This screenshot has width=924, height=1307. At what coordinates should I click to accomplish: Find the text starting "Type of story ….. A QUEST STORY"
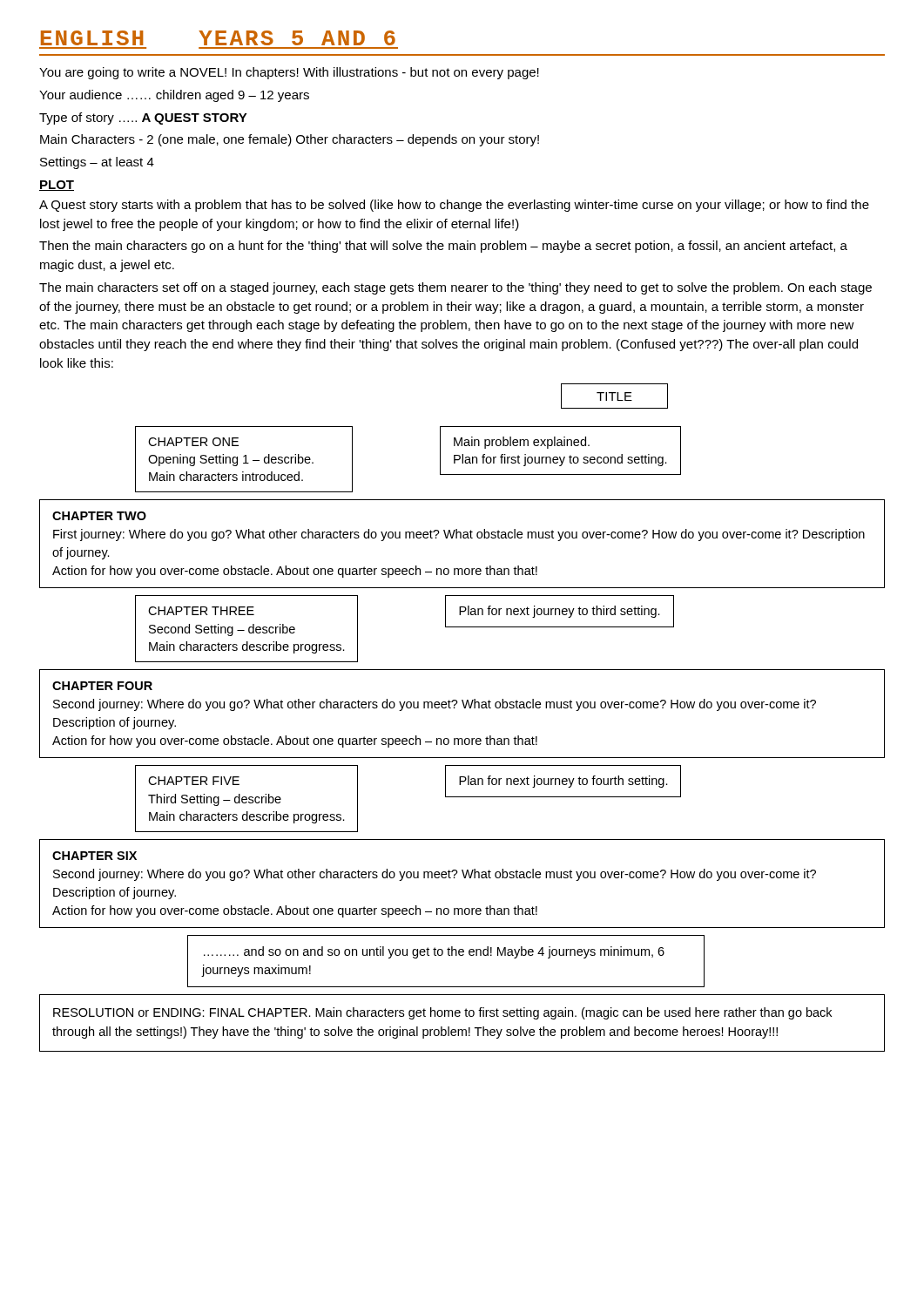click(143, 117)
